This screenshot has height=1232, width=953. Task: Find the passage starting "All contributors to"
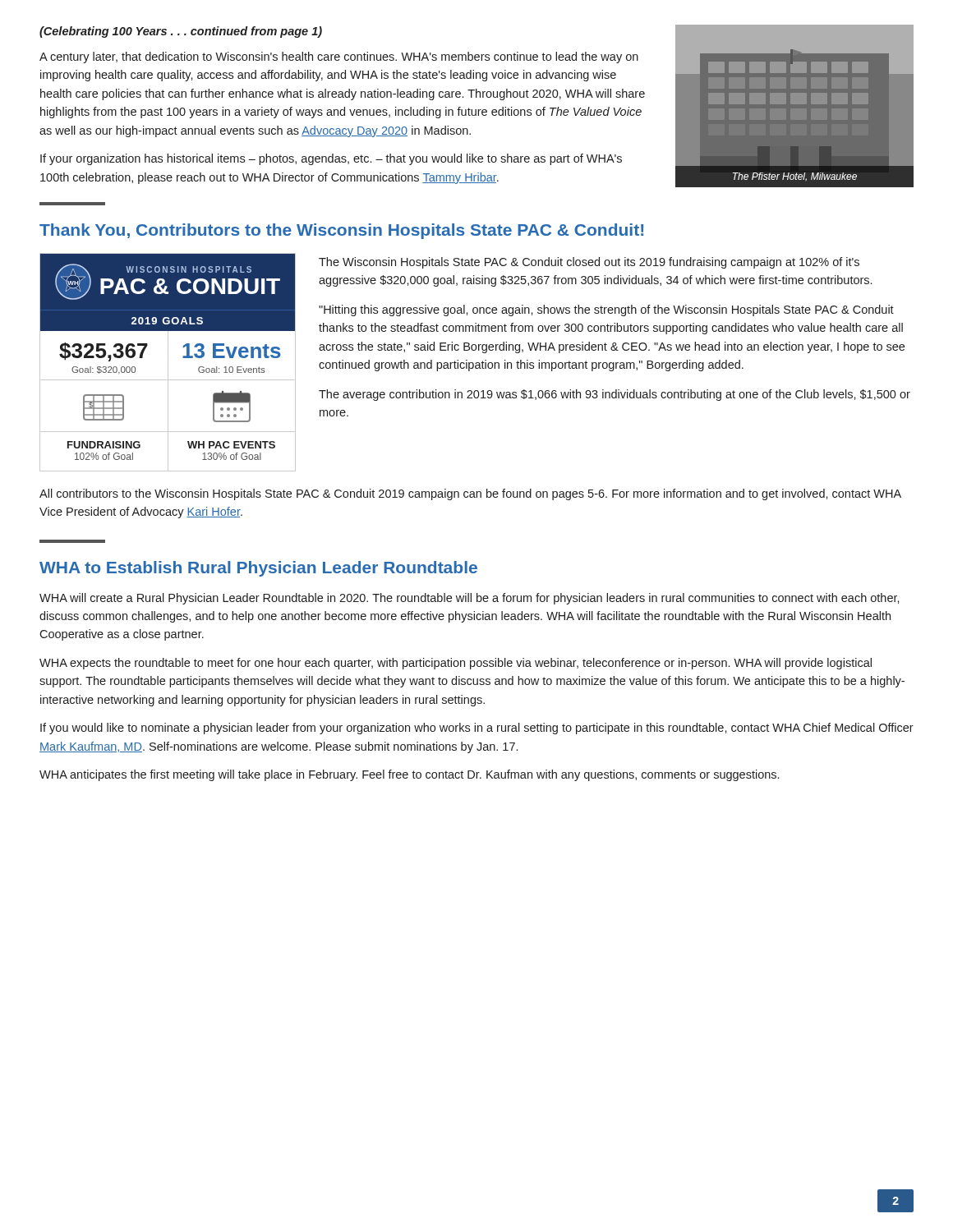pyautogui.click(x=470, y=503)
